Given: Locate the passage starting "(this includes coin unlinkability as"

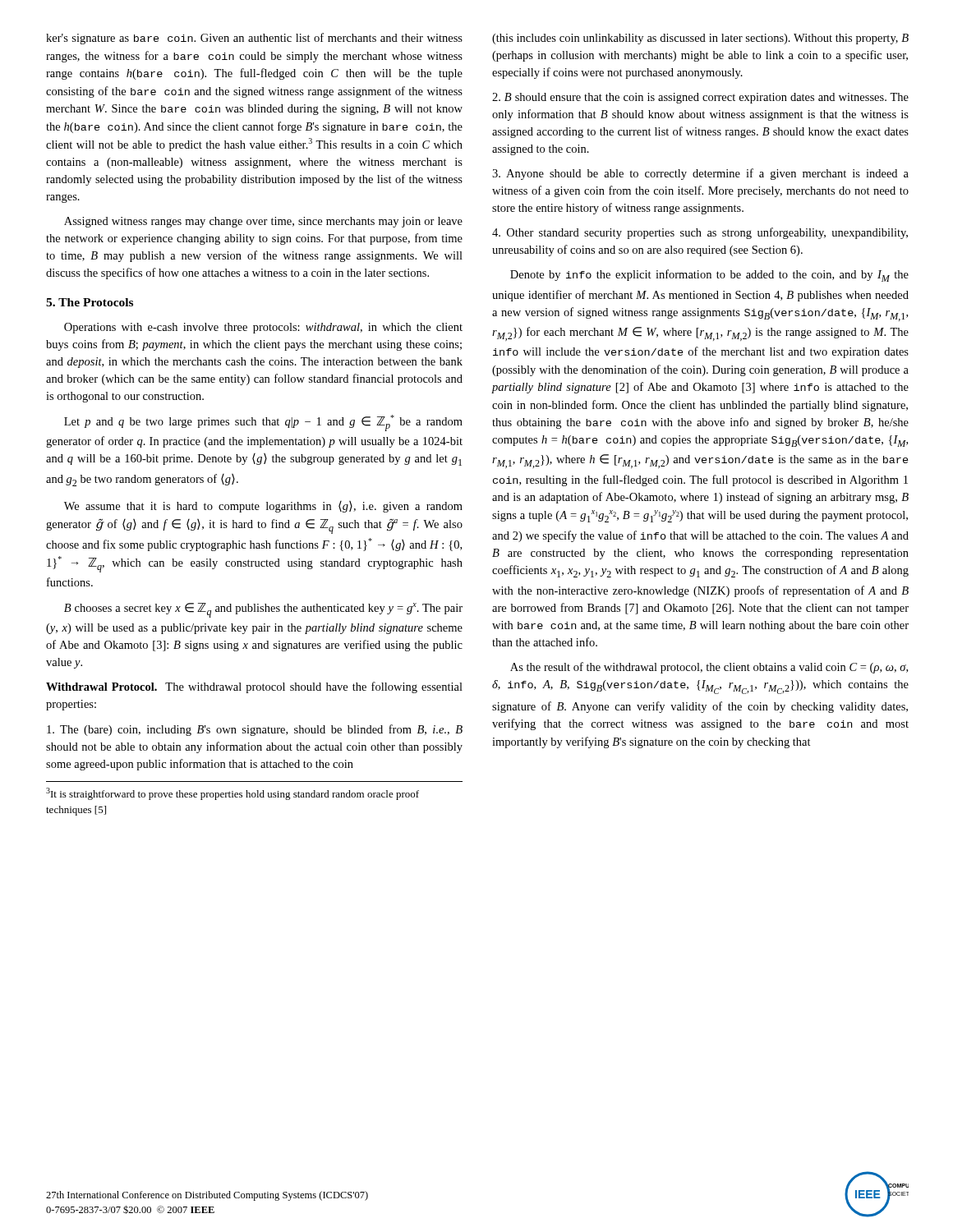Looking at the screenshot, I should (x=700, y=55).
